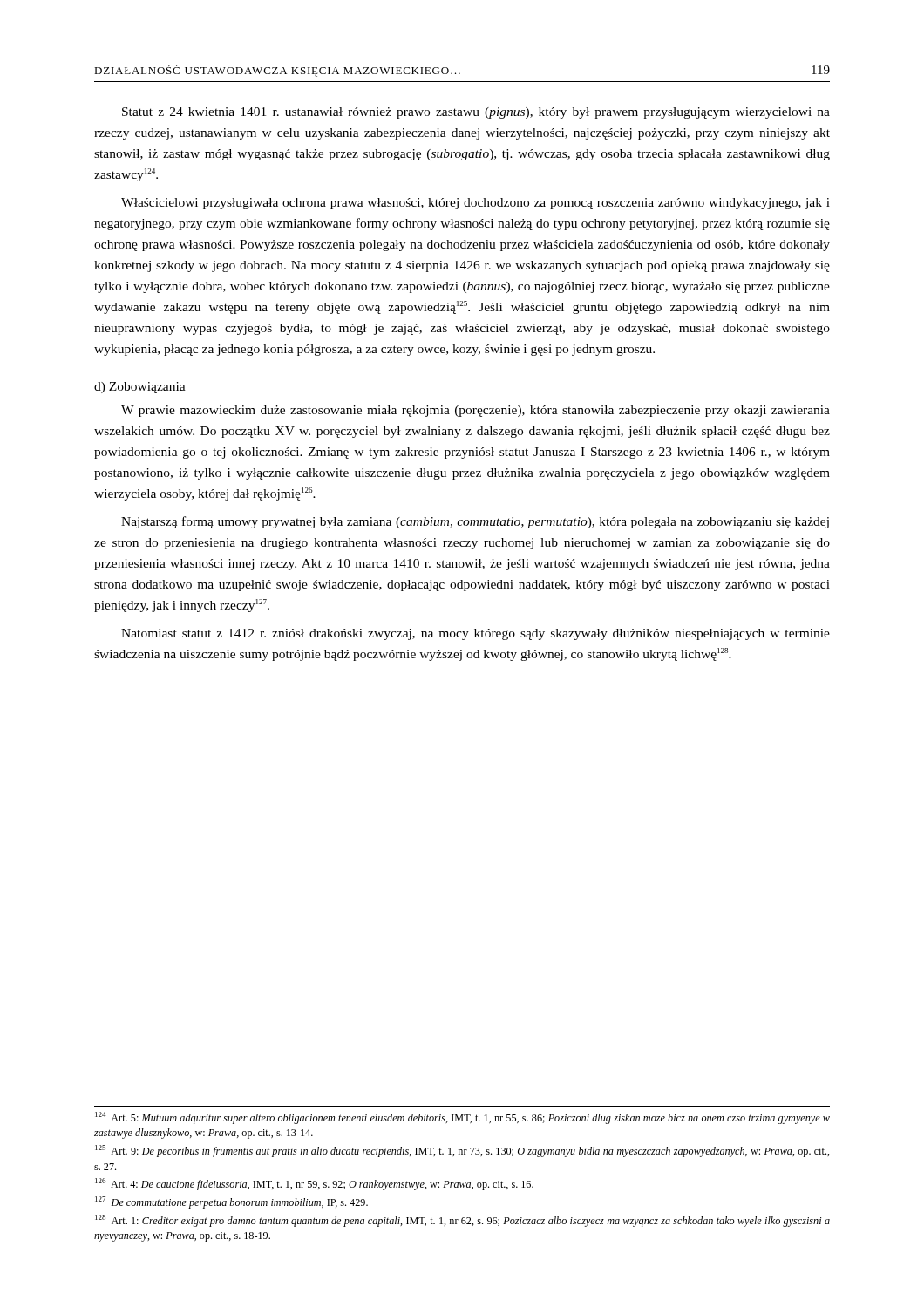The height and width of the screenshot is (1308, 924).
Task: Select the element starting "Najstarszą formą umowy prywatnej była zamiana (cambium, commutatio,"
Action: pos(462,564)
